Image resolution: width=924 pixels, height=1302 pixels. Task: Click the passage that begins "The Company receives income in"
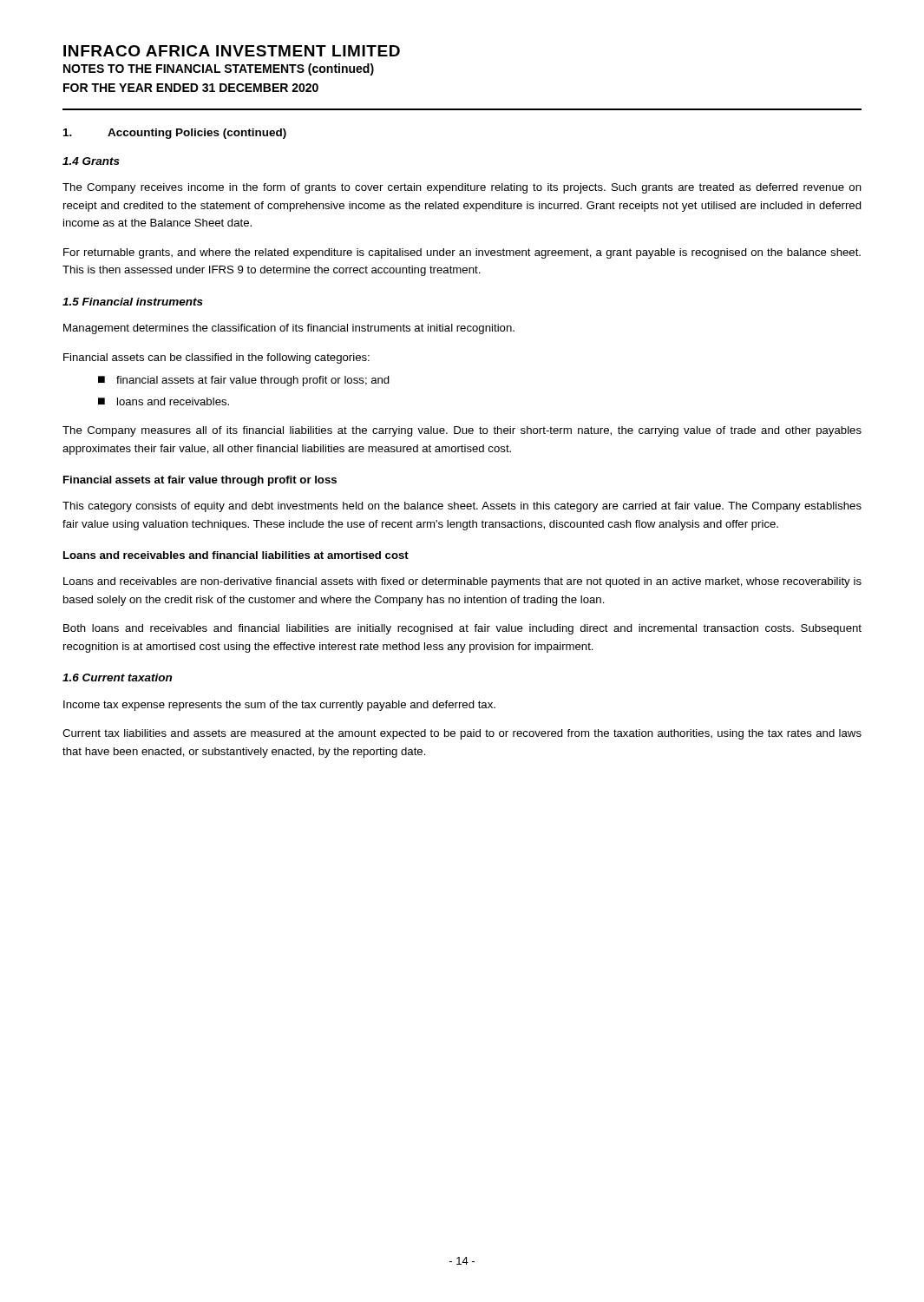point(462,206)
